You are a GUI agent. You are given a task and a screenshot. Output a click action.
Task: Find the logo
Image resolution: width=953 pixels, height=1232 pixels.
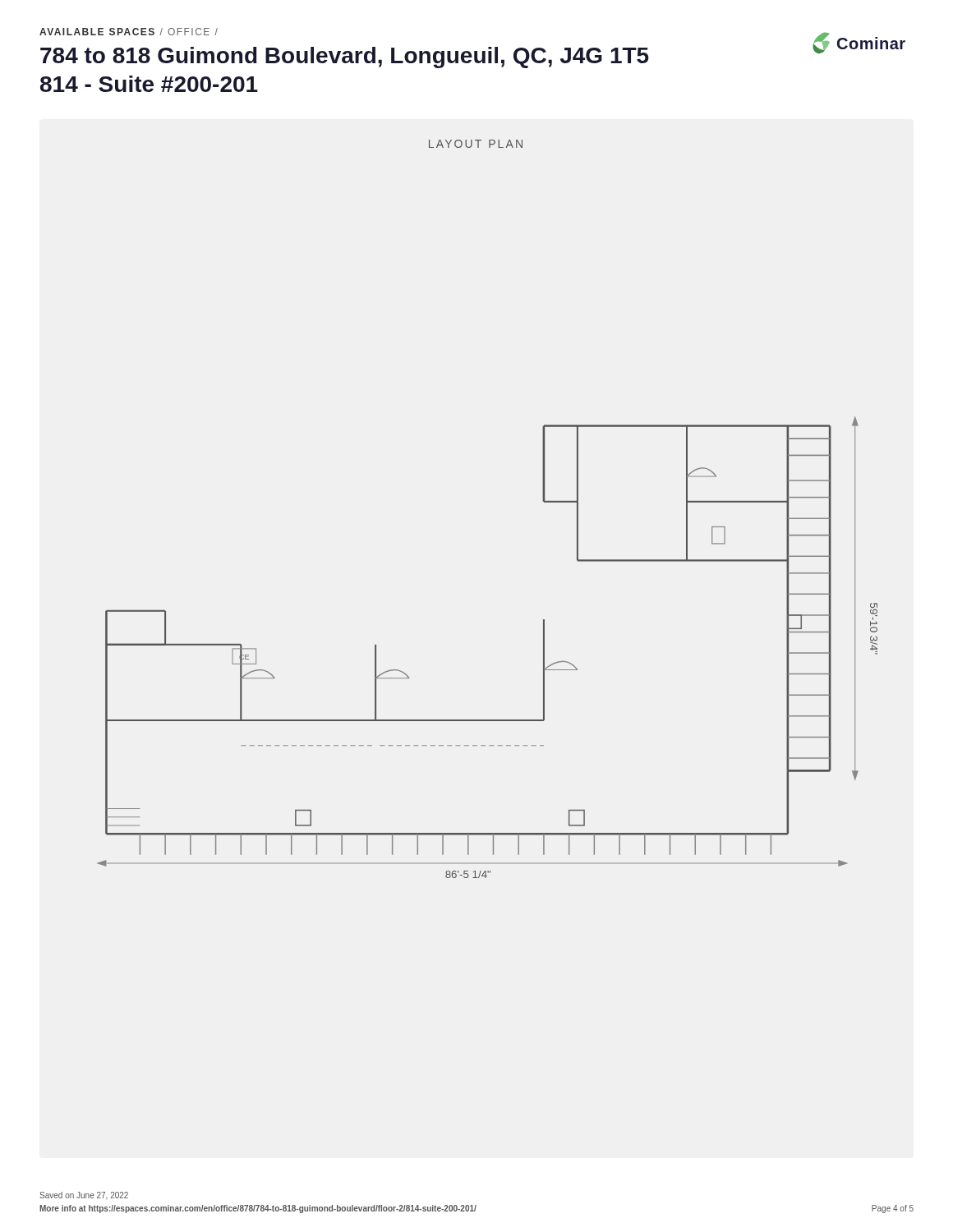(x=860, y=44)
